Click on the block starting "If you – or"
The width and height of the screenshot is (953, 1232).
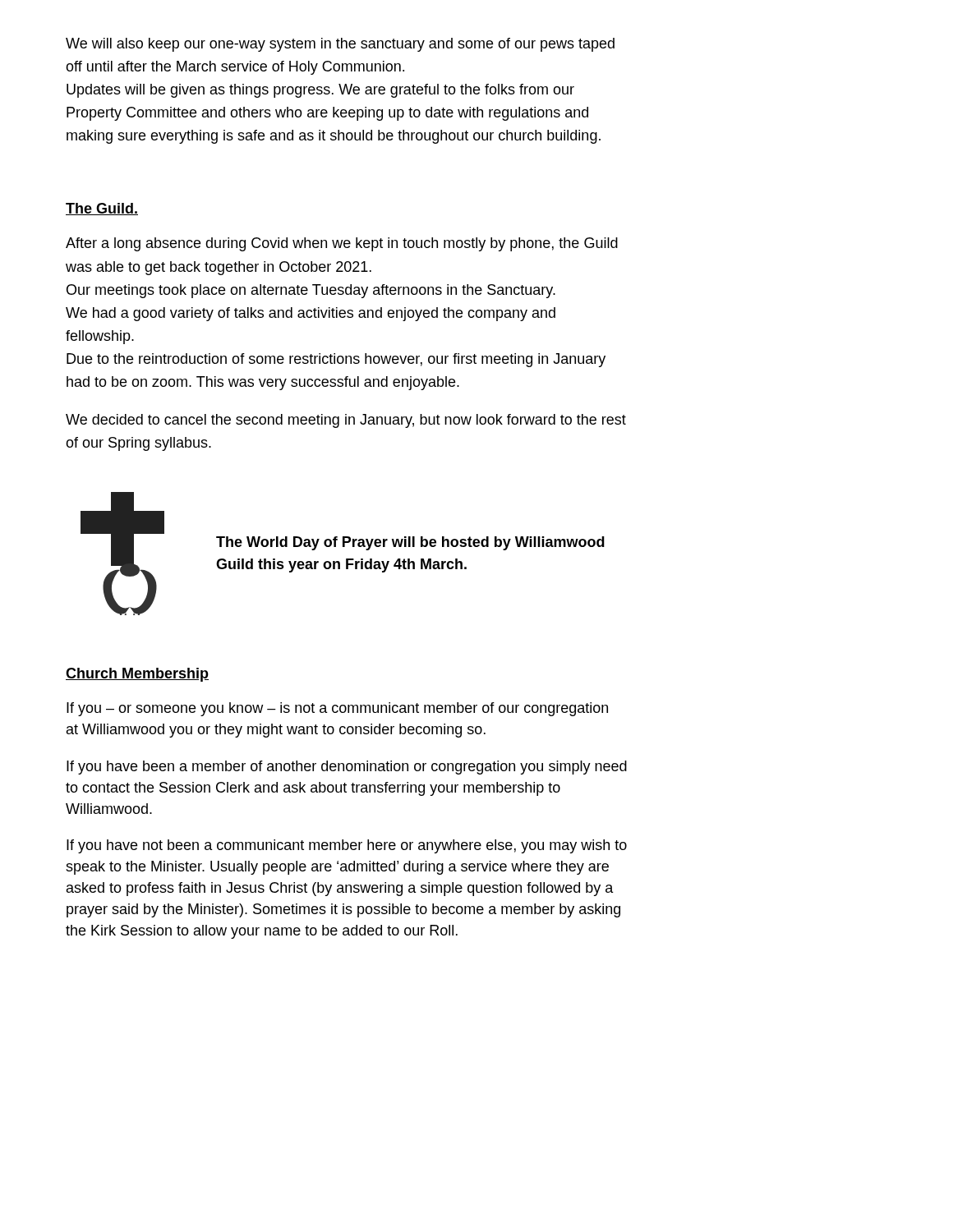pyautogui.click(x=337, y=719)
